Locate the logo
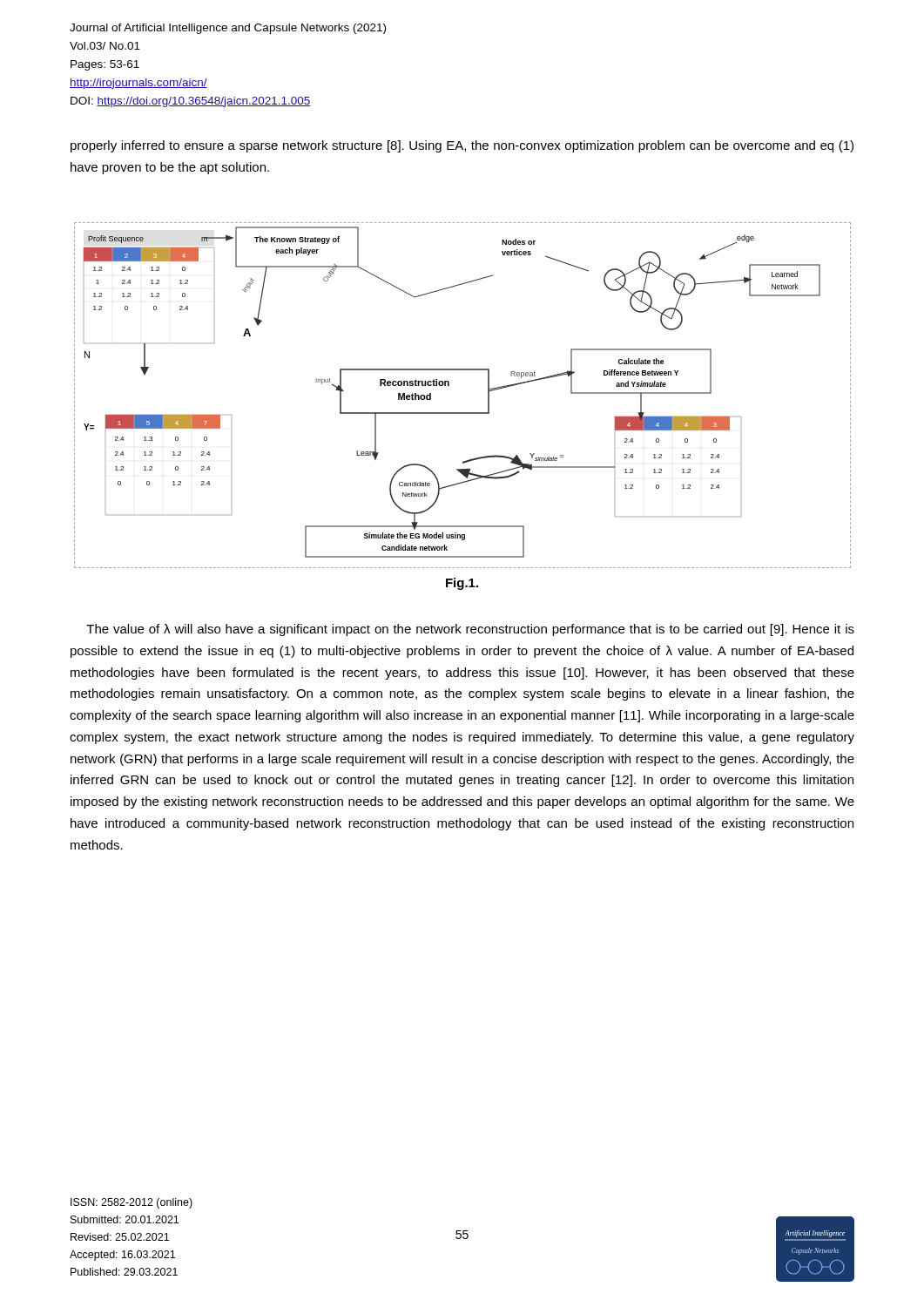The height and width of the screenshot is (1307, 924). coord(815,1251)
